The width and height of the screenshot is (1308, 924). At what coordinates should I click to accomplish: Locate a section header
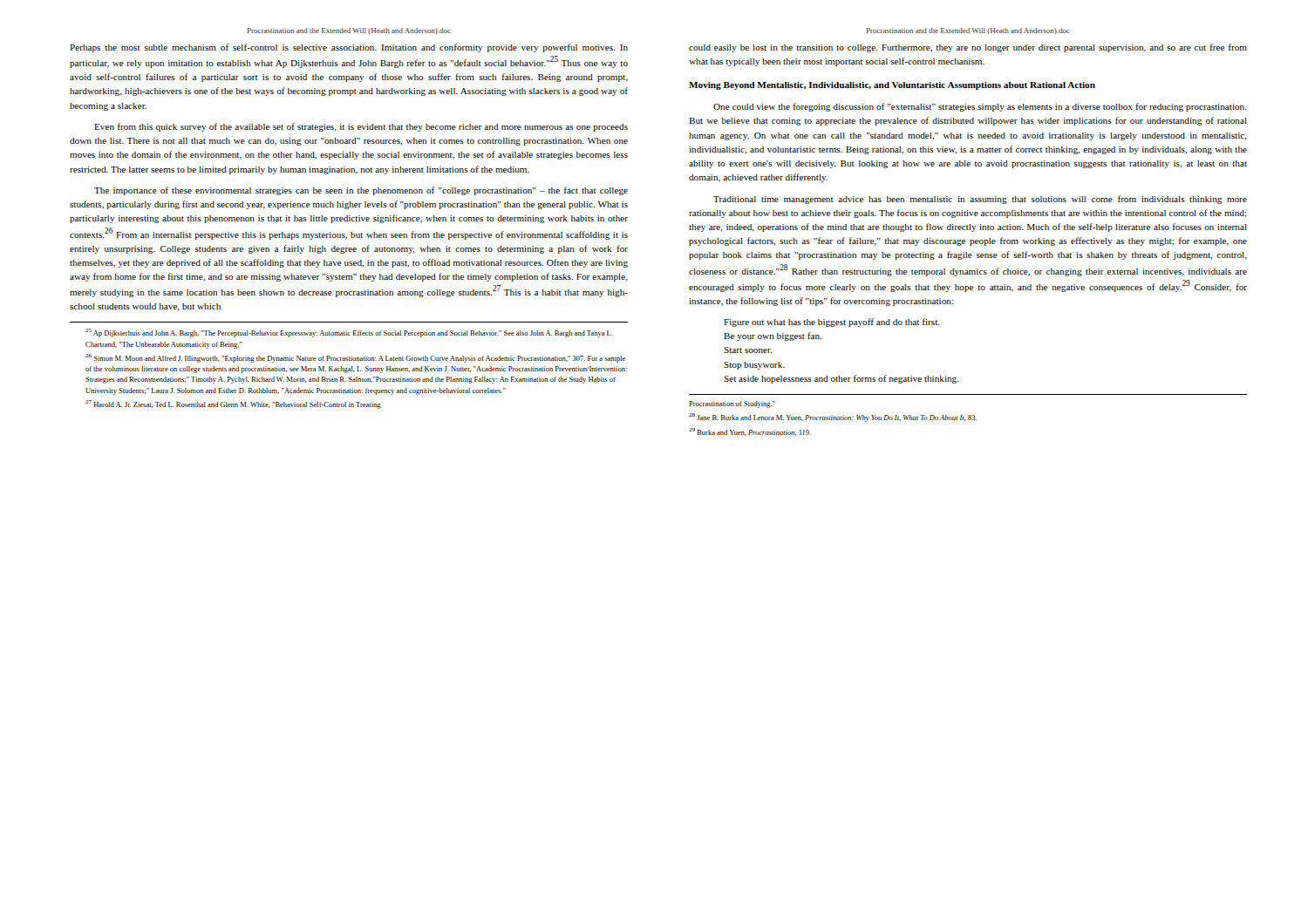892,85
